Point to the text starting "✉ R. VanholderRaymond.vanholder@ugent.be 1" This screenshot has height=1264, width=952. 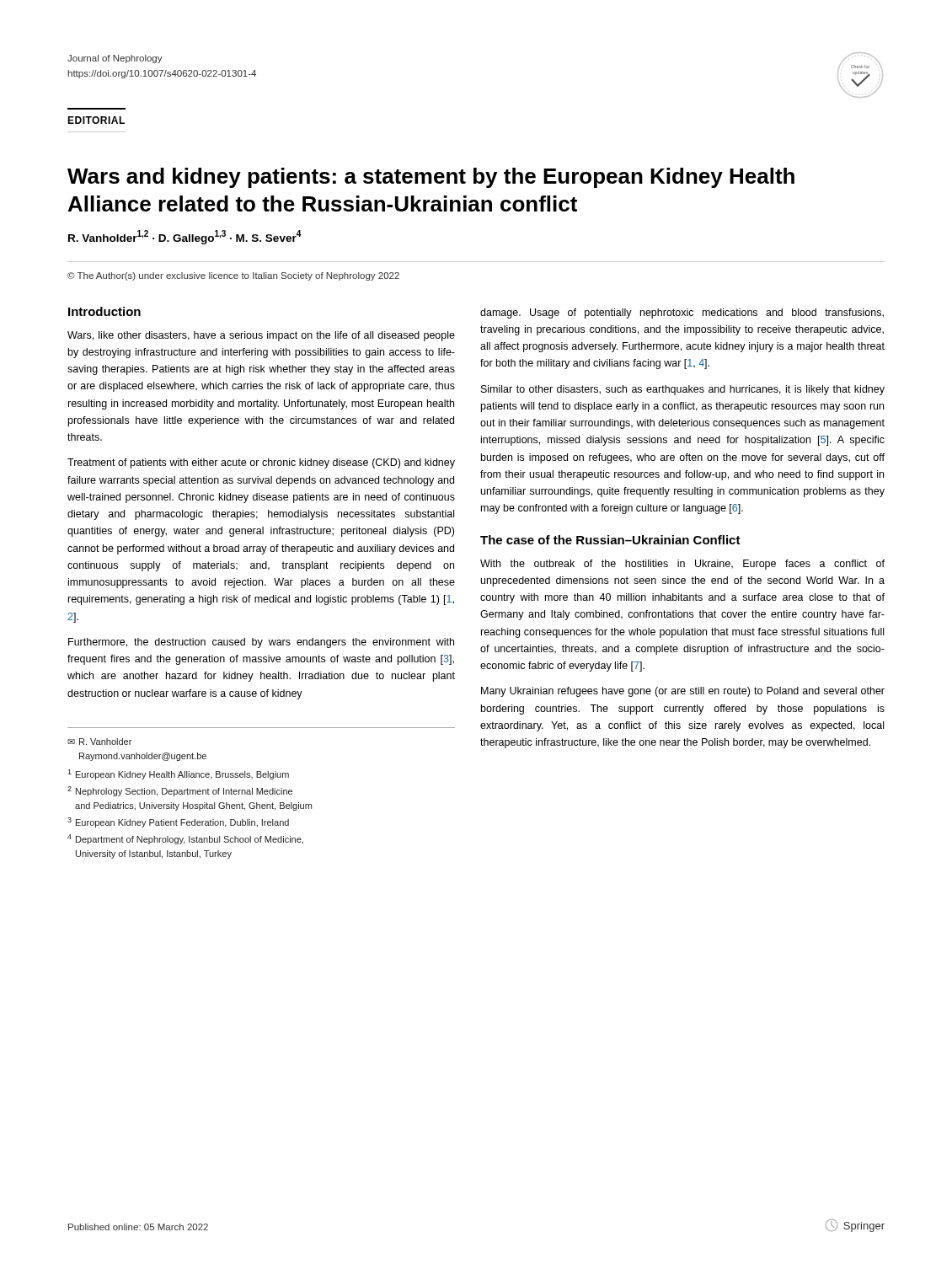[261, 798]
